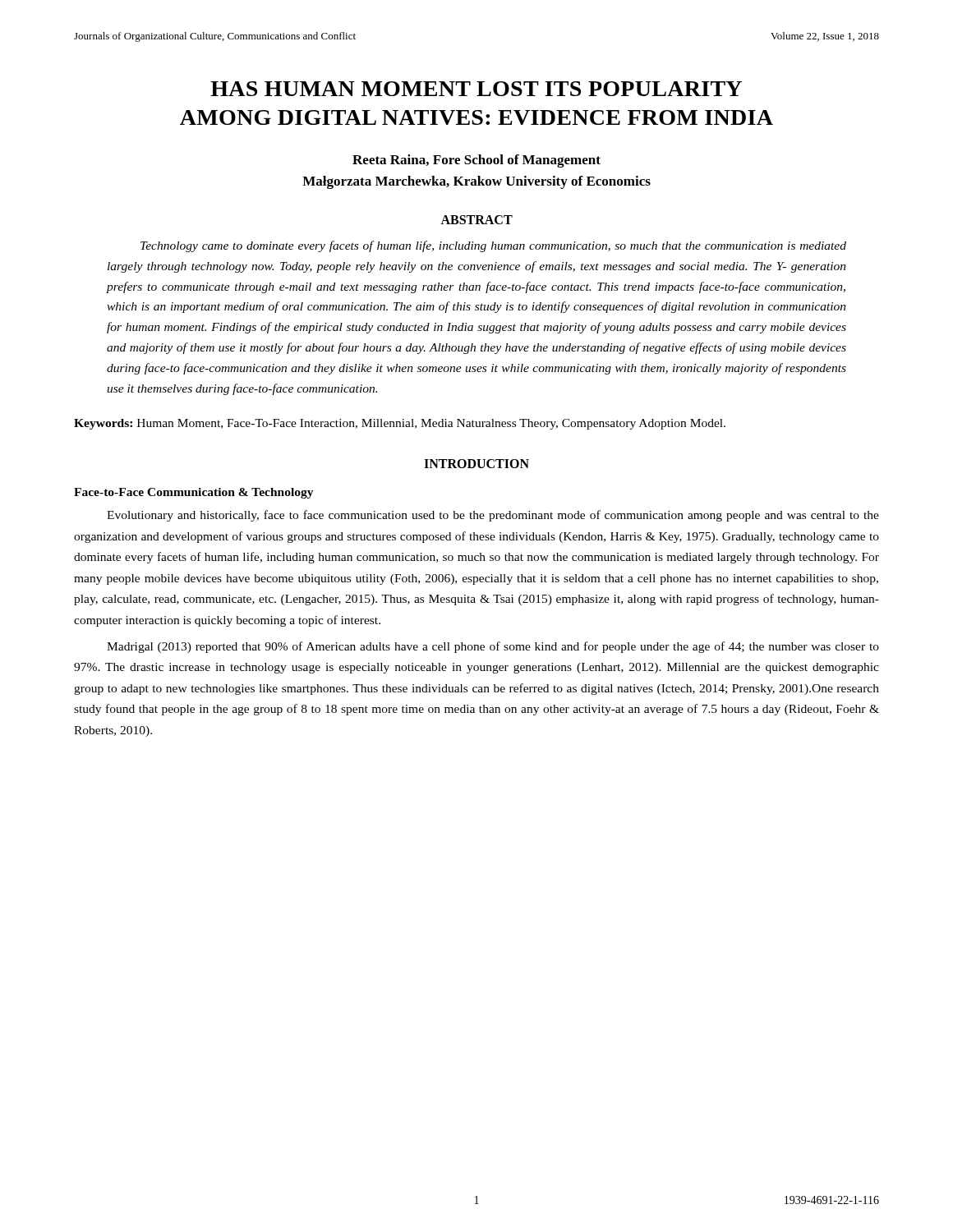Viewport: 953px width, 1232px height.
Task: Locate the text block starting "Technology came to dominate every"
Action: point(476,317)
